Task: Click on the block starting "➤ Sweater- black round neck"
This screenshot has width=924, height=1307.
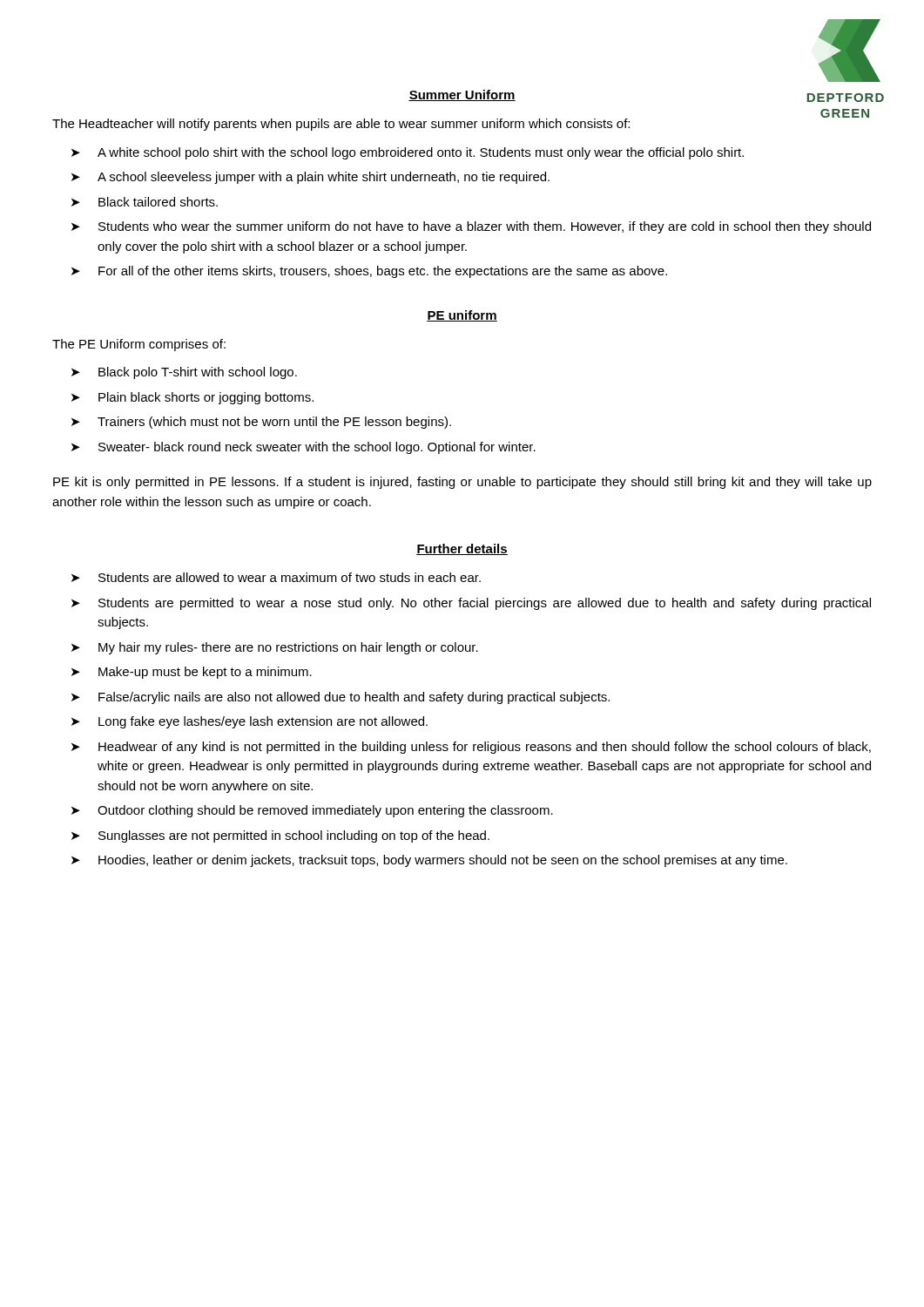Action: click(471, 447)
